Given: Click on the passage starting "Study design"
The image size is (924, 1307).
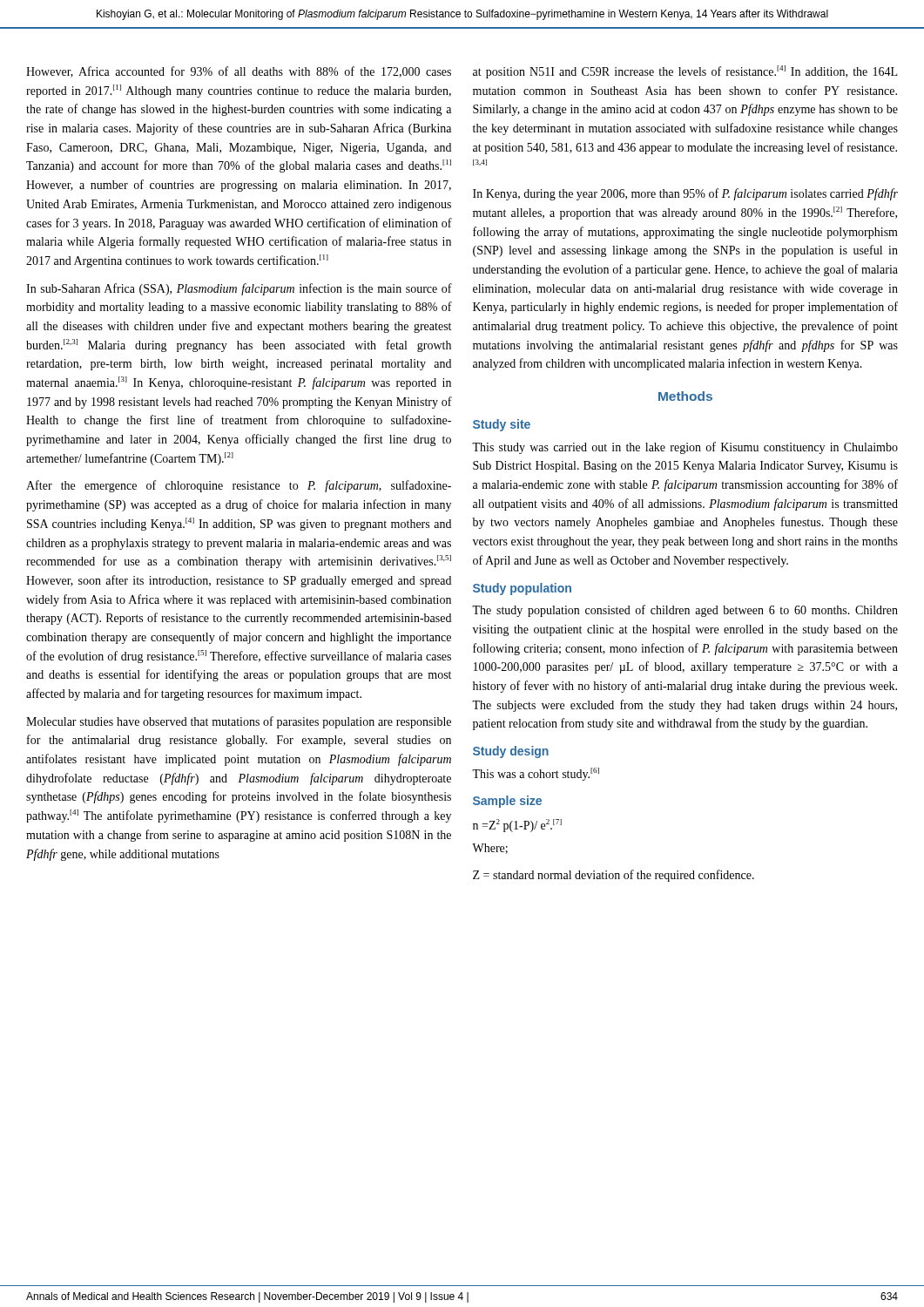Looking at the screenshot, I should 511,751.
